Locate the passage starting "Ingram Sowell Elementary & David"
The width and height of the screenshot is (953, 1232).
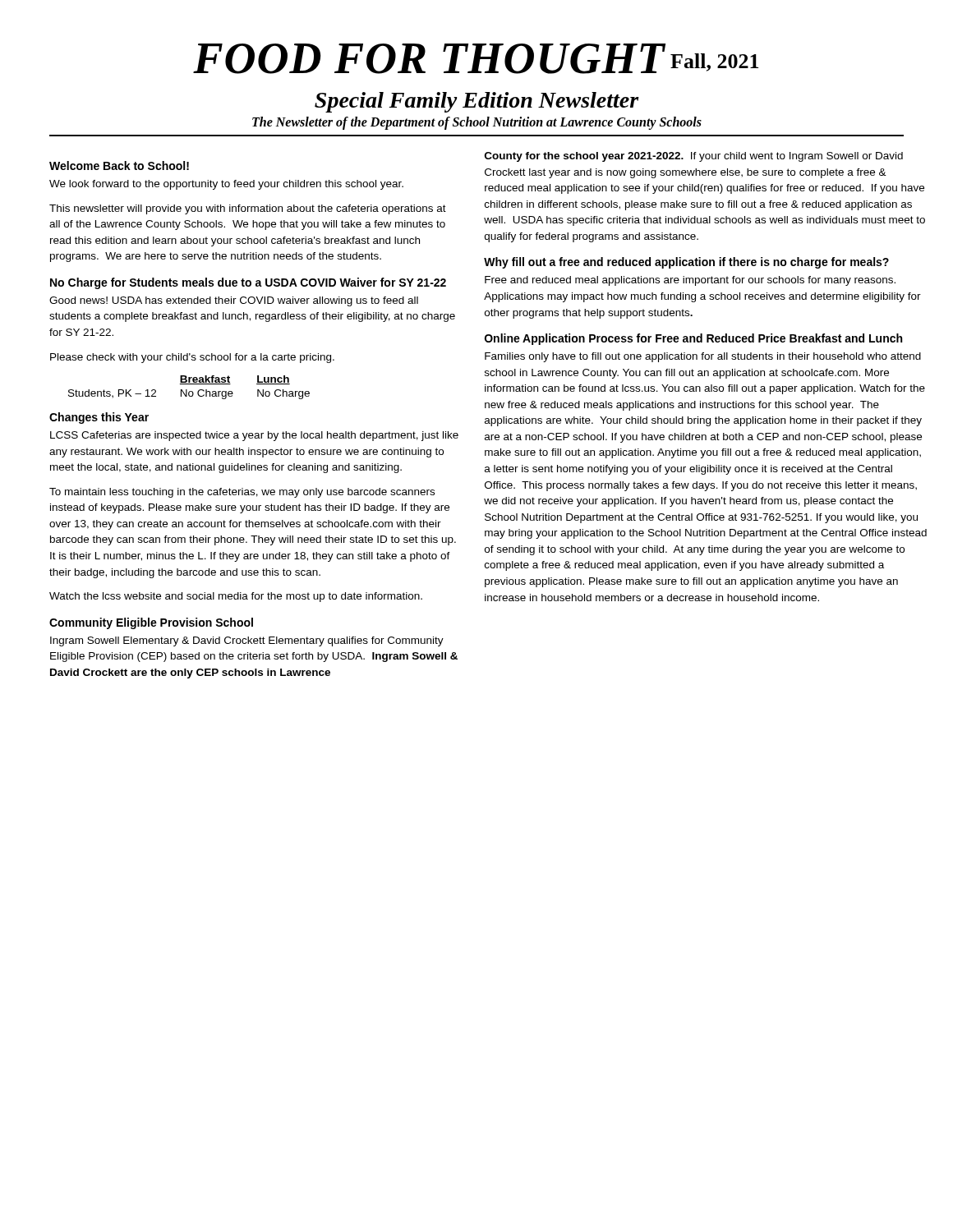pos(254,656)
